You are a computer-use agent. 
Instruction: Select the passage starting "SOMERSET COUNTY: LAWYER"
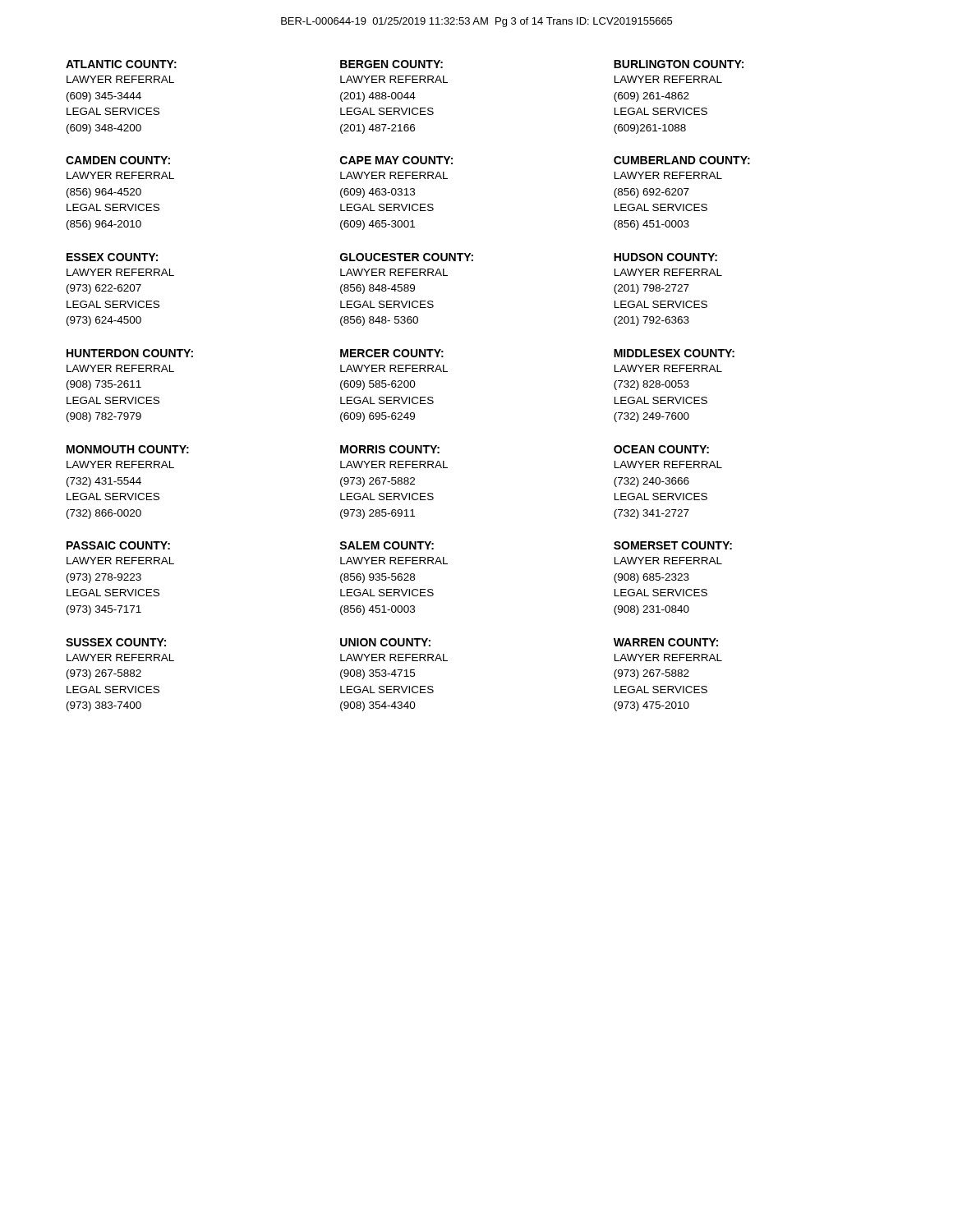[673, 545]
